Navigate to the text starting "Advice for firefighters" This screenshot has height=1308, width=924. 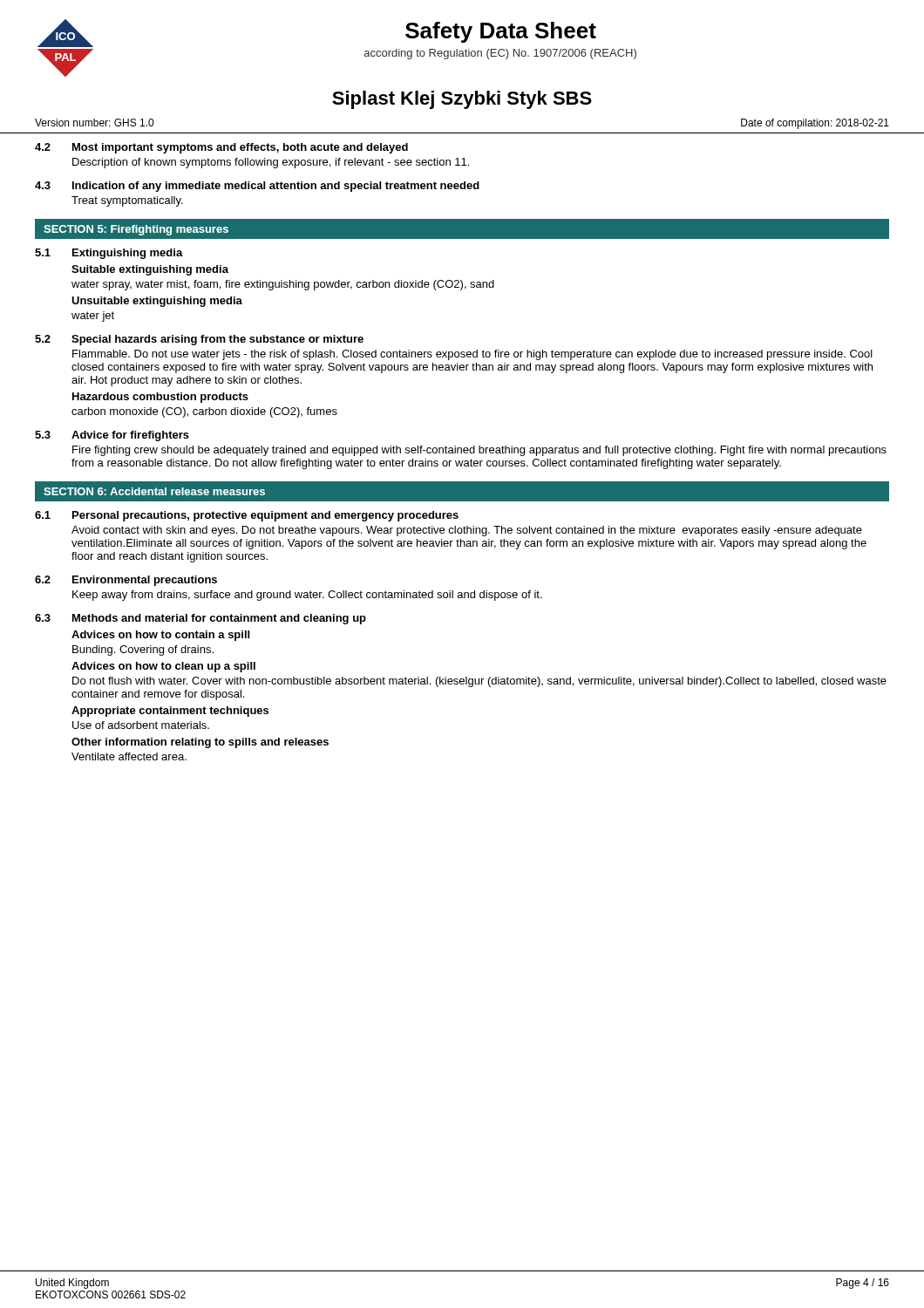coord(130,435)
